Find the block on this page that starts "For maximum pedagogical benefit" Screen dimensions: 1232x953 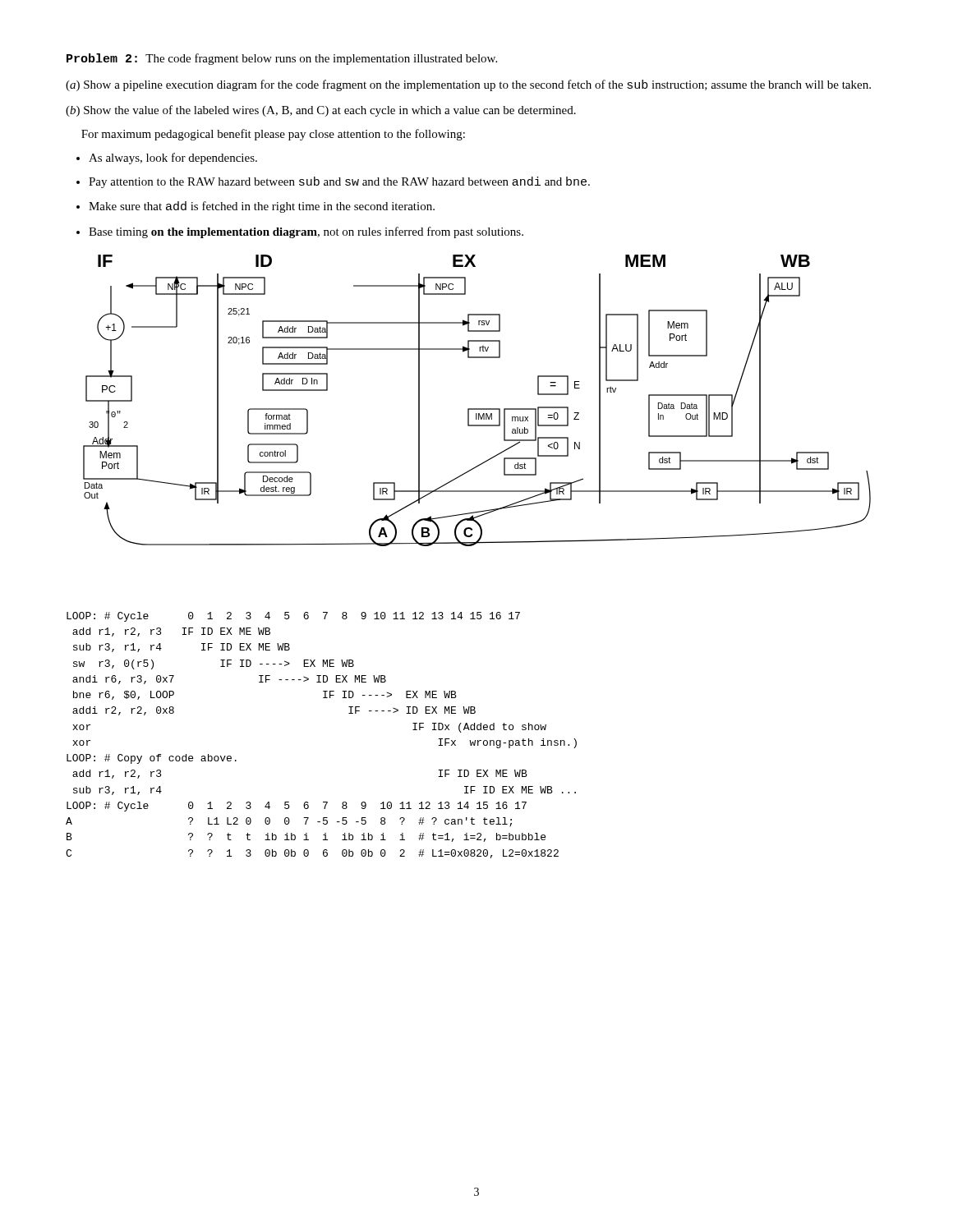coord(266,134)
